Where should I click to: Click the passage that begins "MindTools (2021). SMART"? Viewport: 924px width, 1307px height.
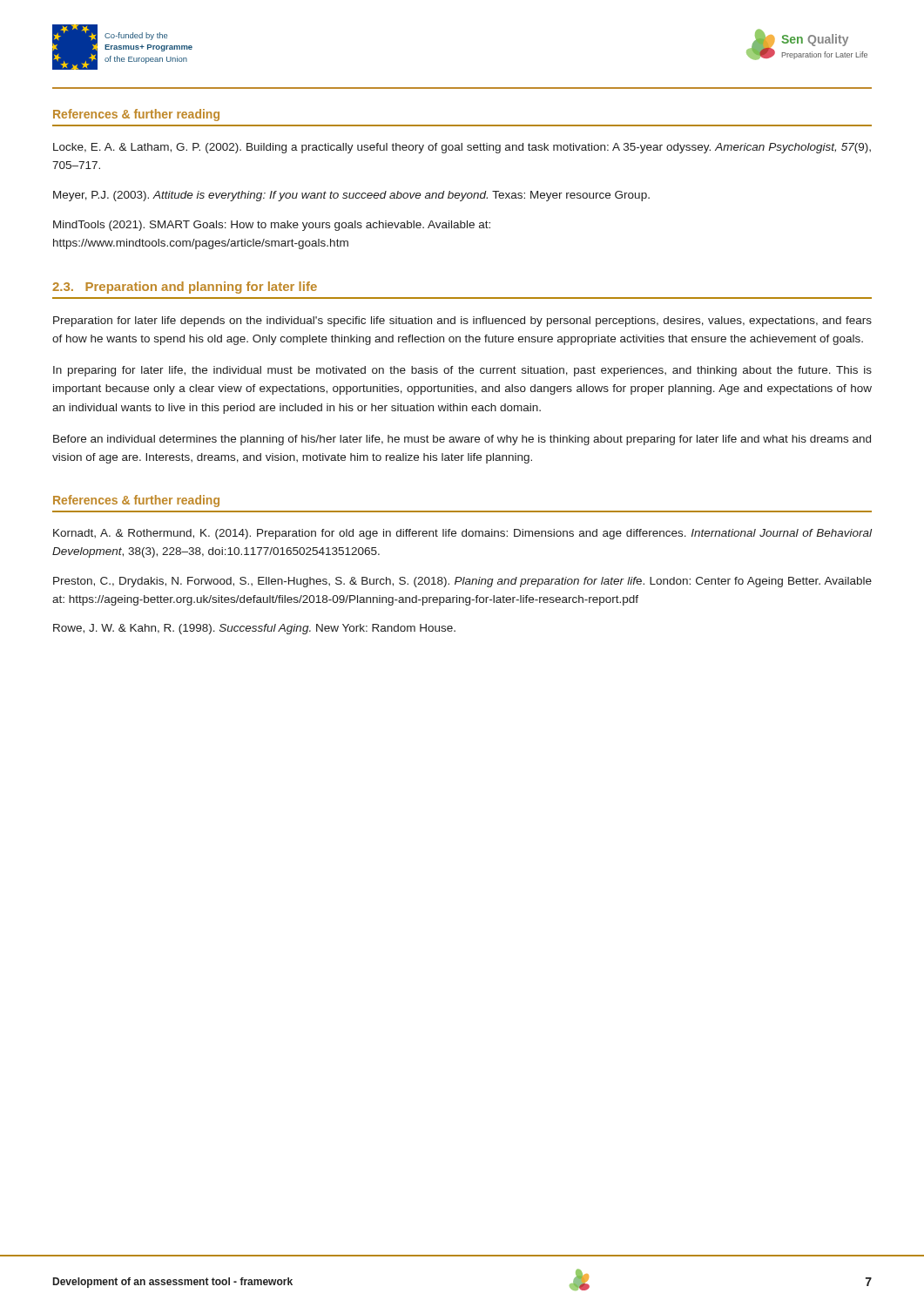click(272, 233)
